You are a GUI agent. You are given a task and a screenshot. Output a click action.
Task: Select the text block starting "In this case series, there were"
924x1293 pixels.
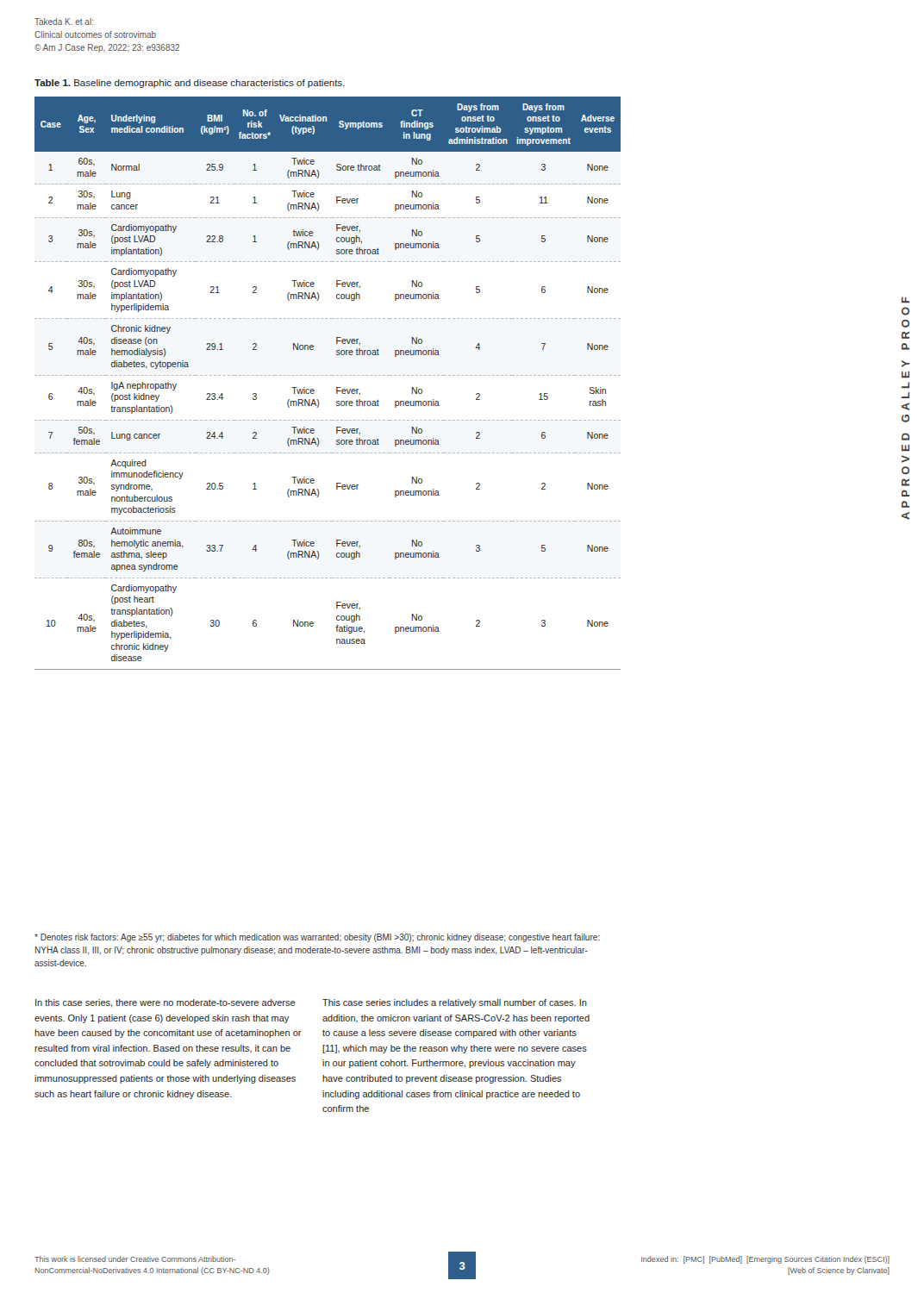tap(168, 1048)
